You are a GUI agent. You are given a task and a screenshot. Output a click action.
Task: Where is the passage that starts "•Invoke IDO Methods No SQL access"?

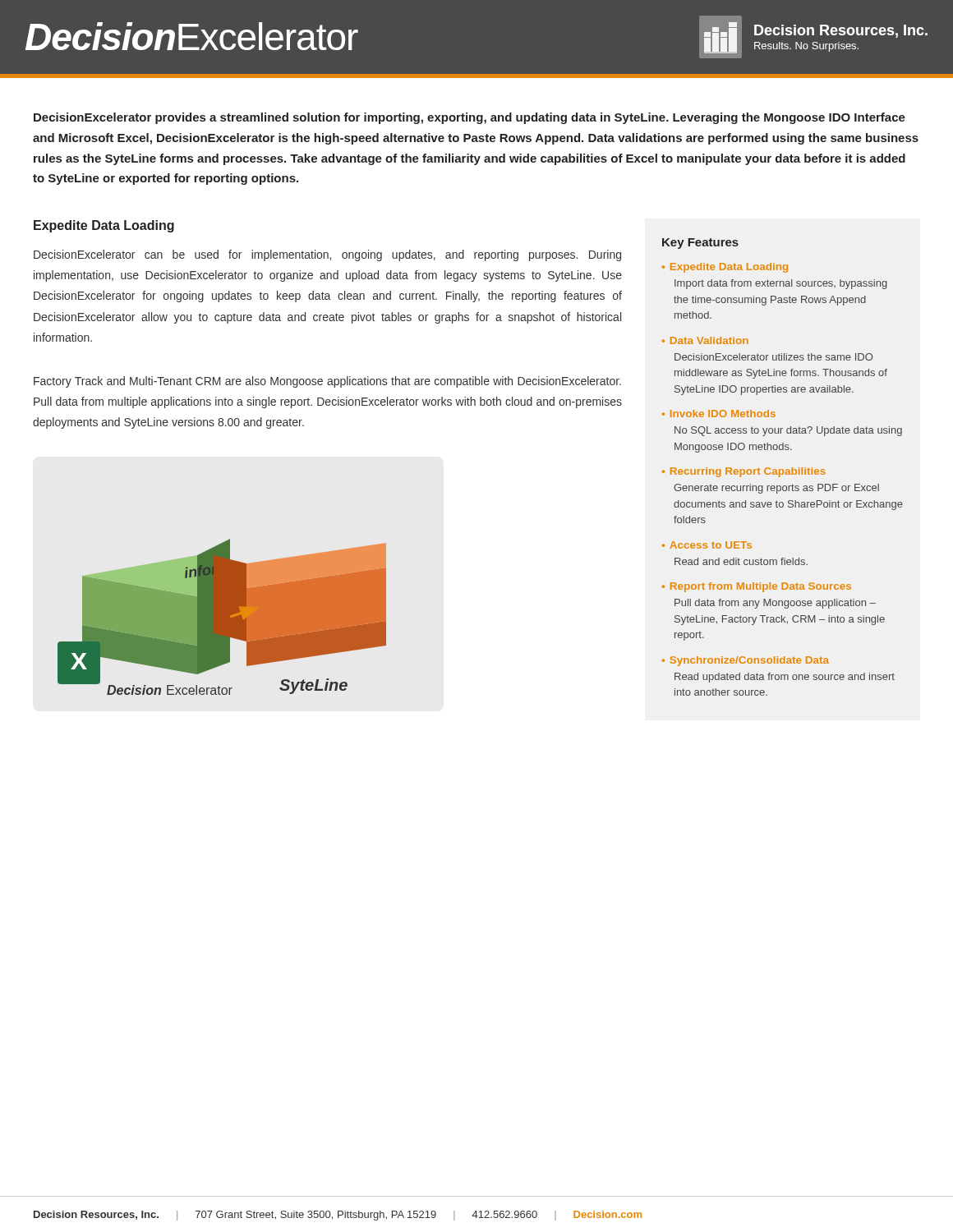783,431
